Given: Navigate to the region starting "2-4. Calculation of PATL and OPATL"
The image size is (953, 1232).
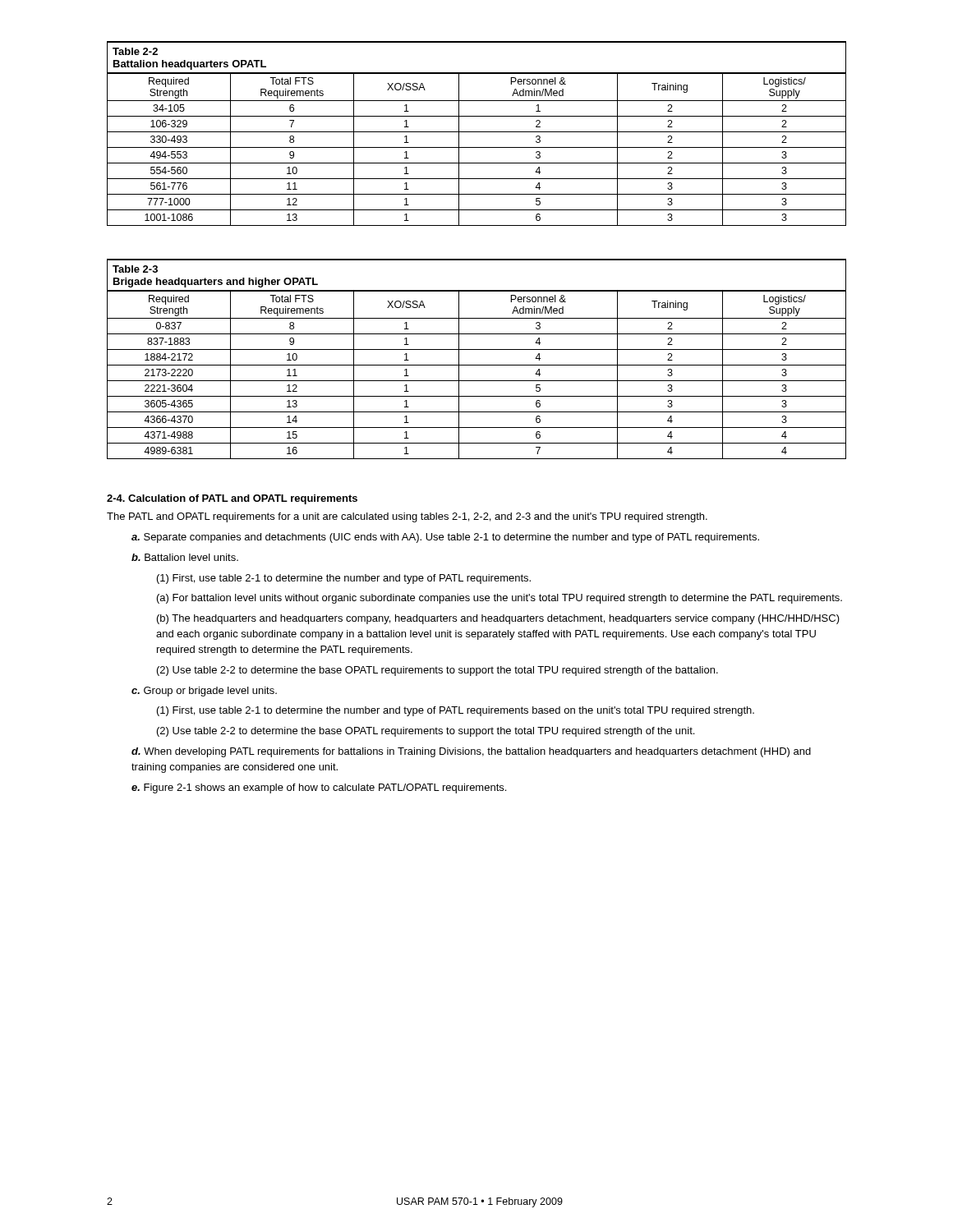Looking at the screenshot, I should tap(232, 498).
